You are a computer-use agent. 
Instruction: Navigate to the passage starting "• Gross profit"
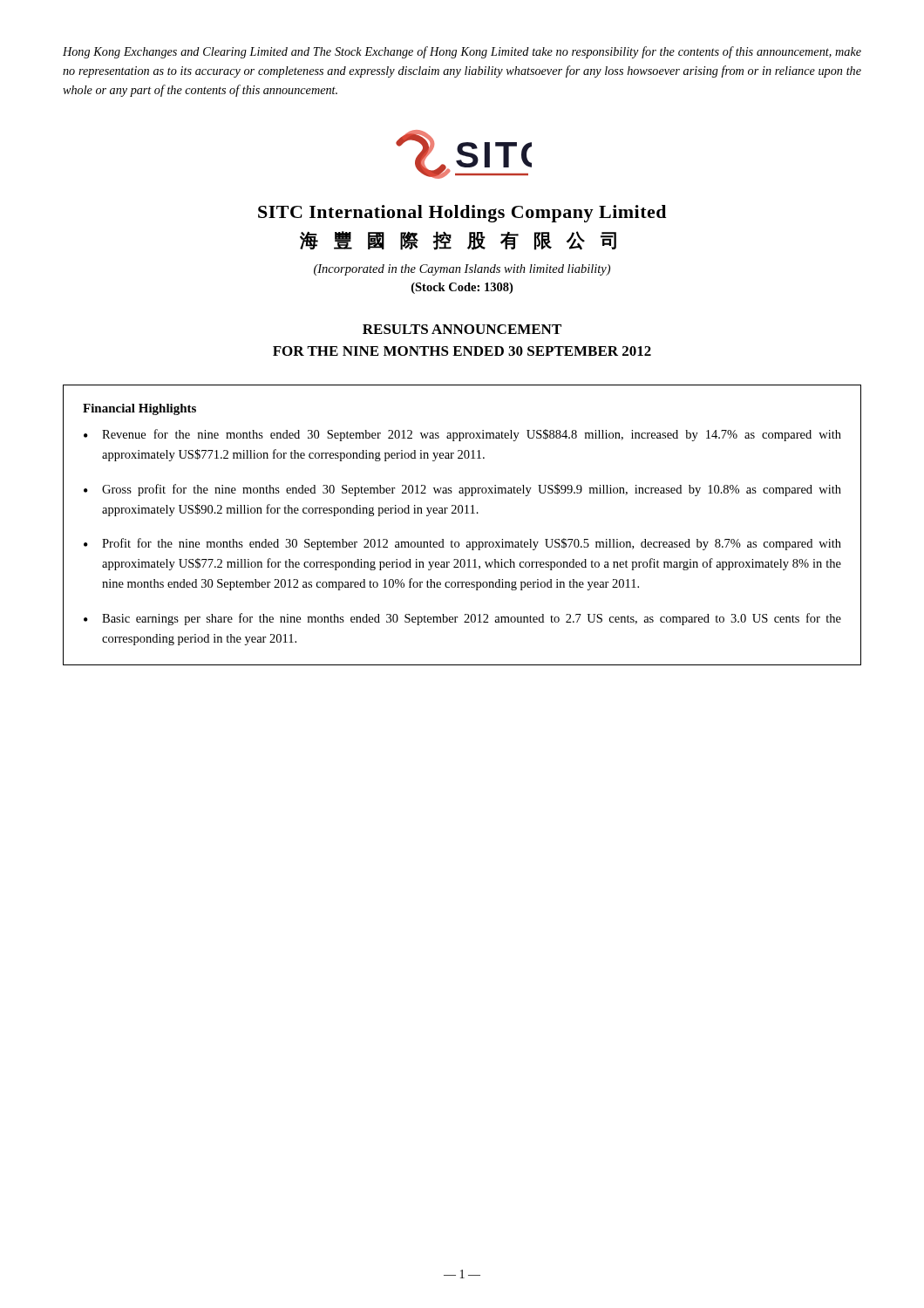pyautogui.click(x=462, y=500)
